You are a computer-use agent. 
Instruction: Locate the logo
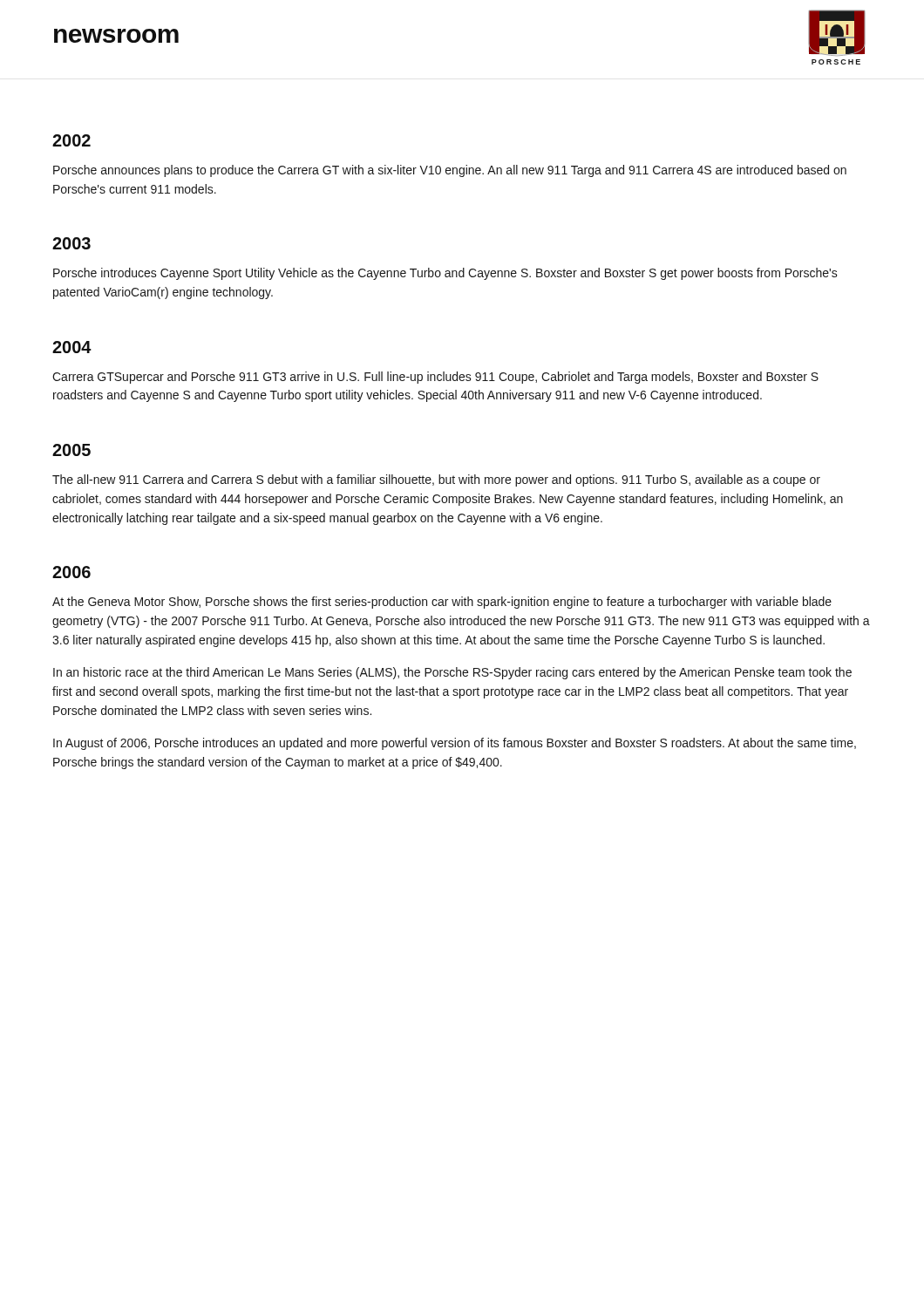837,40
